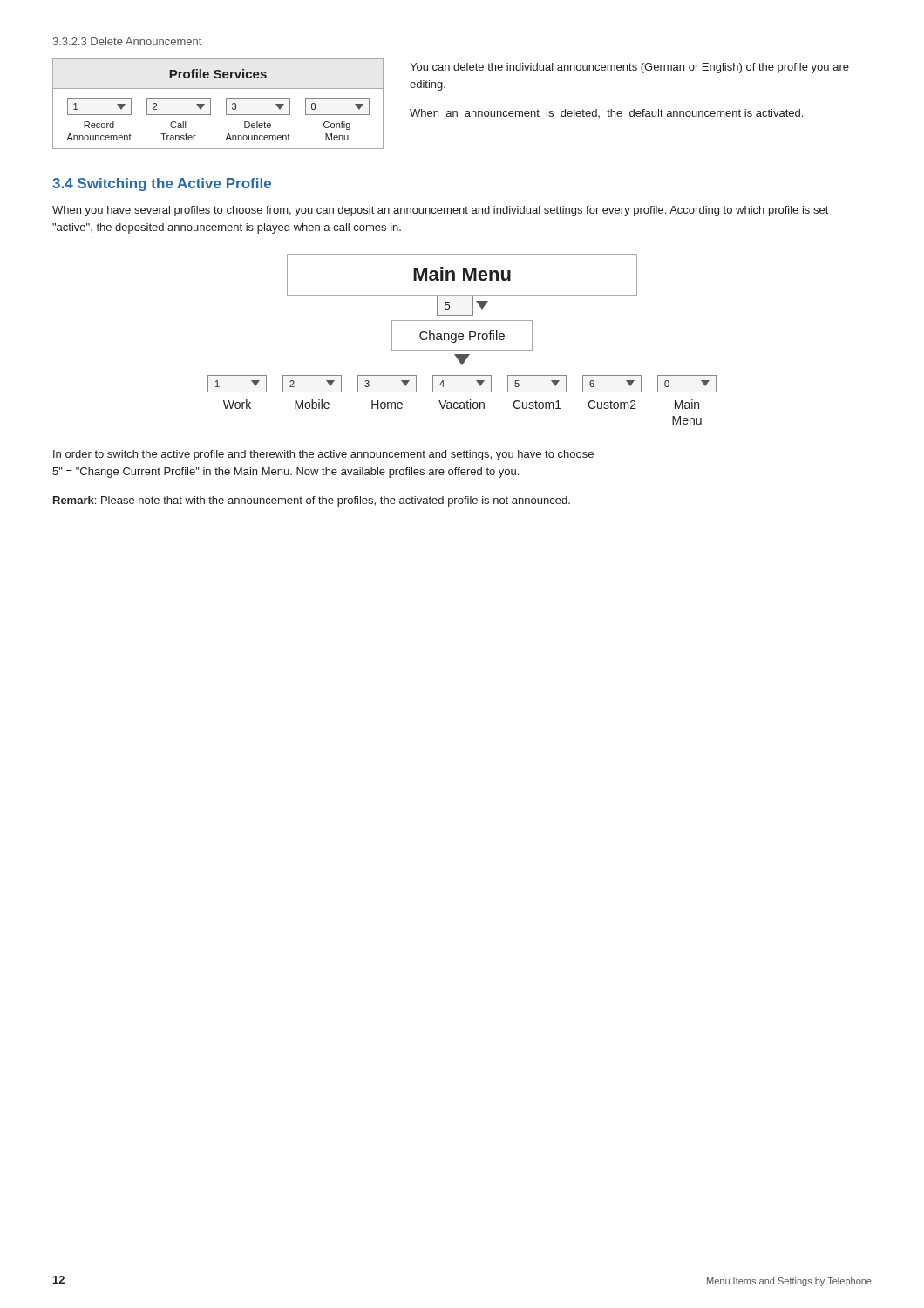Find the text starting "You can delete"
Image resolution: width=924 pixels, height=1308 pixels.
[x=629, y=75]
